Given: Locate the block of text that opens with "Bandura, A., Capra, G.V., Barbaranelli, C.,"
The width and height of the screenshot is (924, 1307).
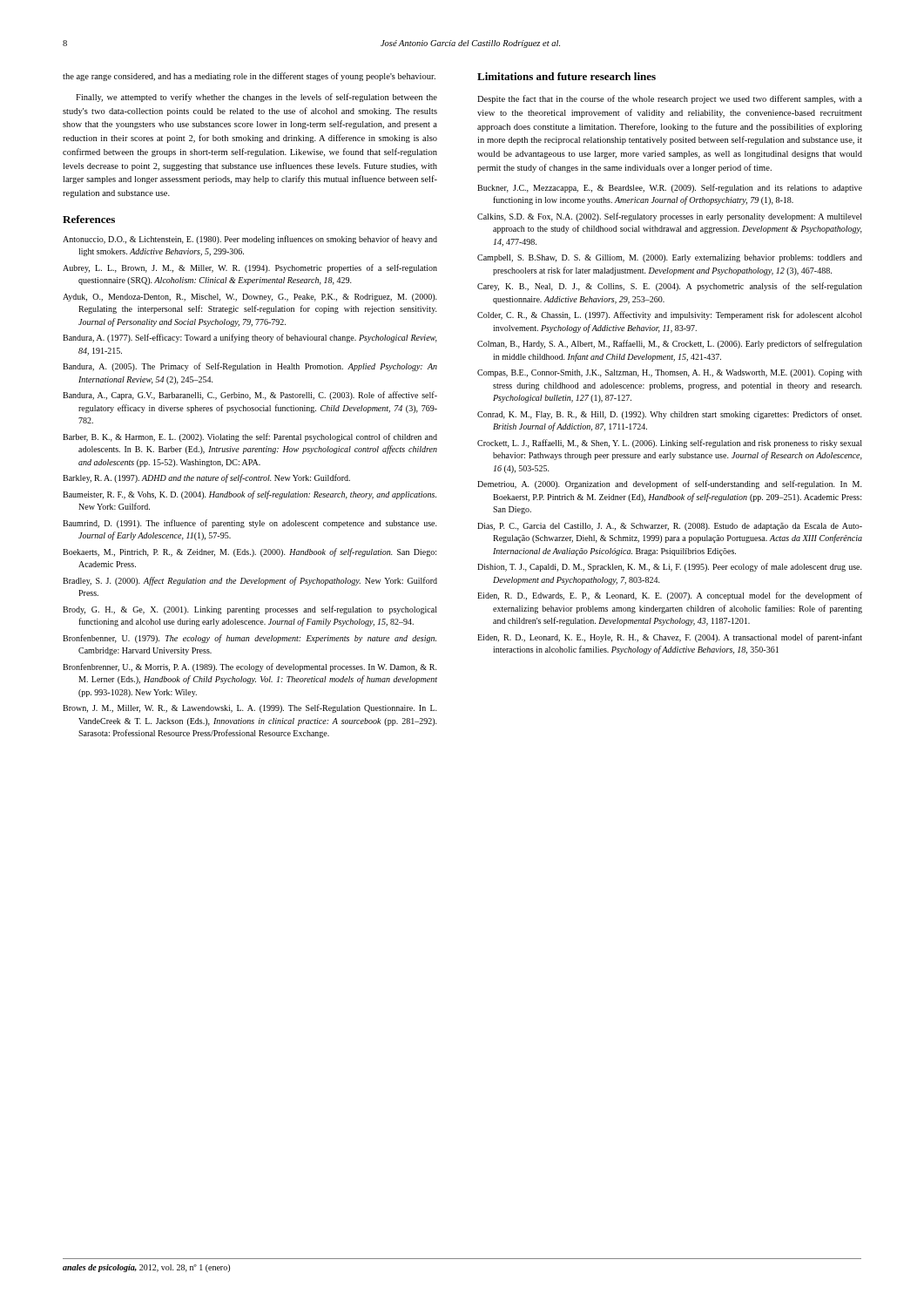Looking at the screenshot, I should [x=250, y=408].
